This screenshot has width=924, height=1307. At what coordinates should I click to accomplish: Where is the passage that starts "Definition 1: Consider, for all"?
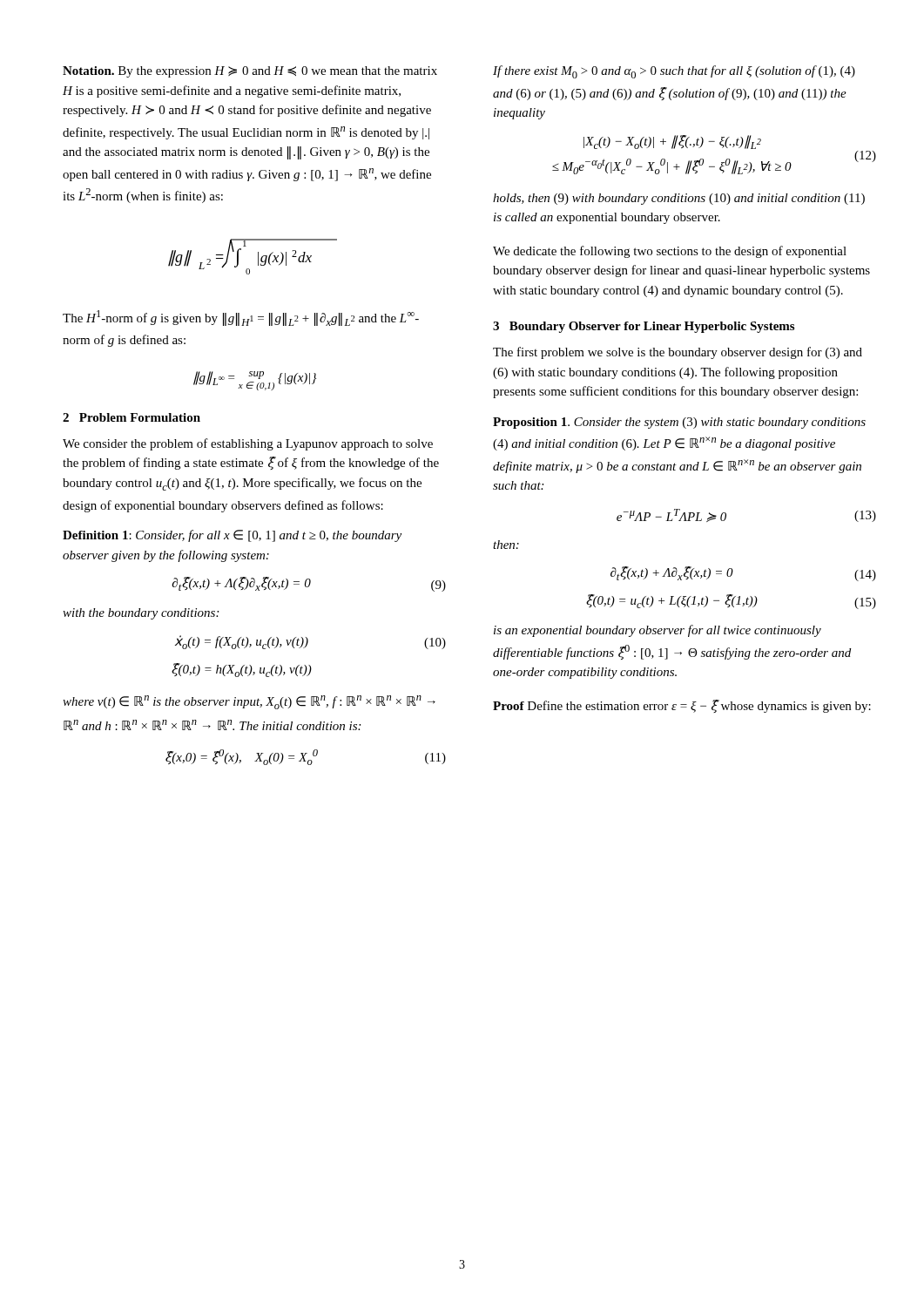tap(254, 545)
